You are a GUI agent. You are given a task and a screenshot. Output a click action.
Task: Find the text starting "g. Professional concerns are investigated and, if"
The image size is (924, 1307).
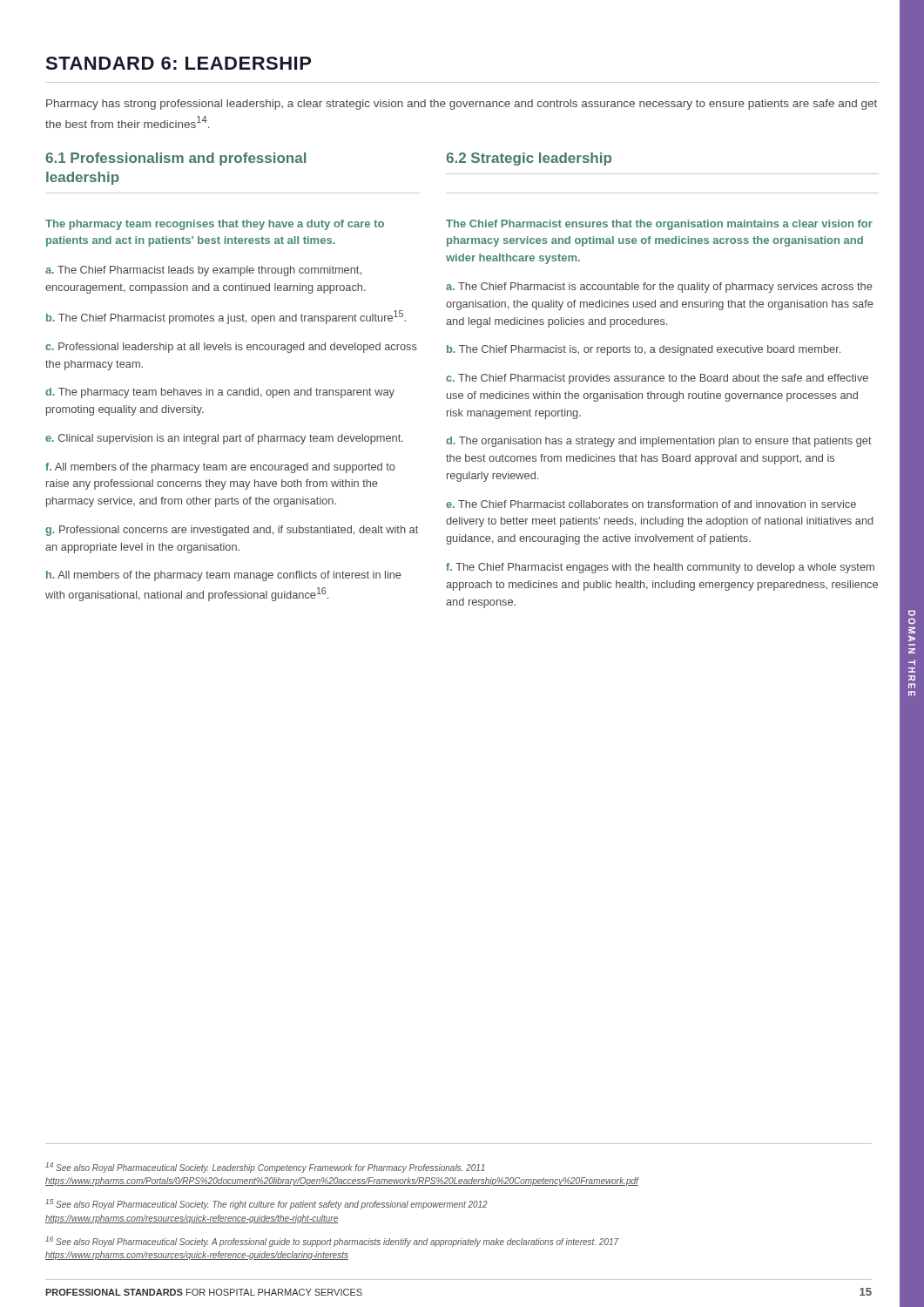pyautogui.click(x=233, y=538)
